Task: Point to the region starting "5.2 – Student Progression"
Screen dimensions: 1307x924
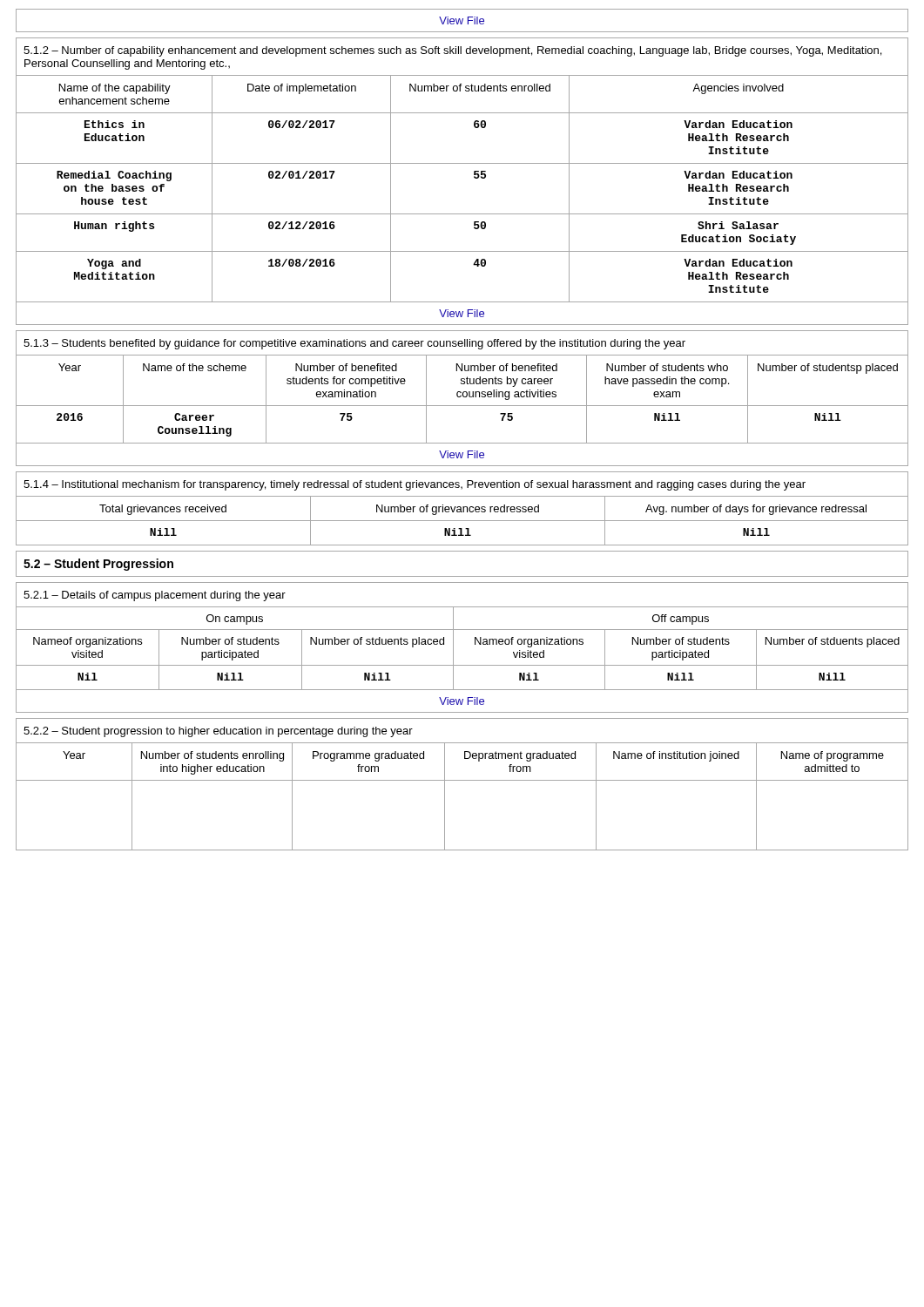Action: (x=99, y=564)
